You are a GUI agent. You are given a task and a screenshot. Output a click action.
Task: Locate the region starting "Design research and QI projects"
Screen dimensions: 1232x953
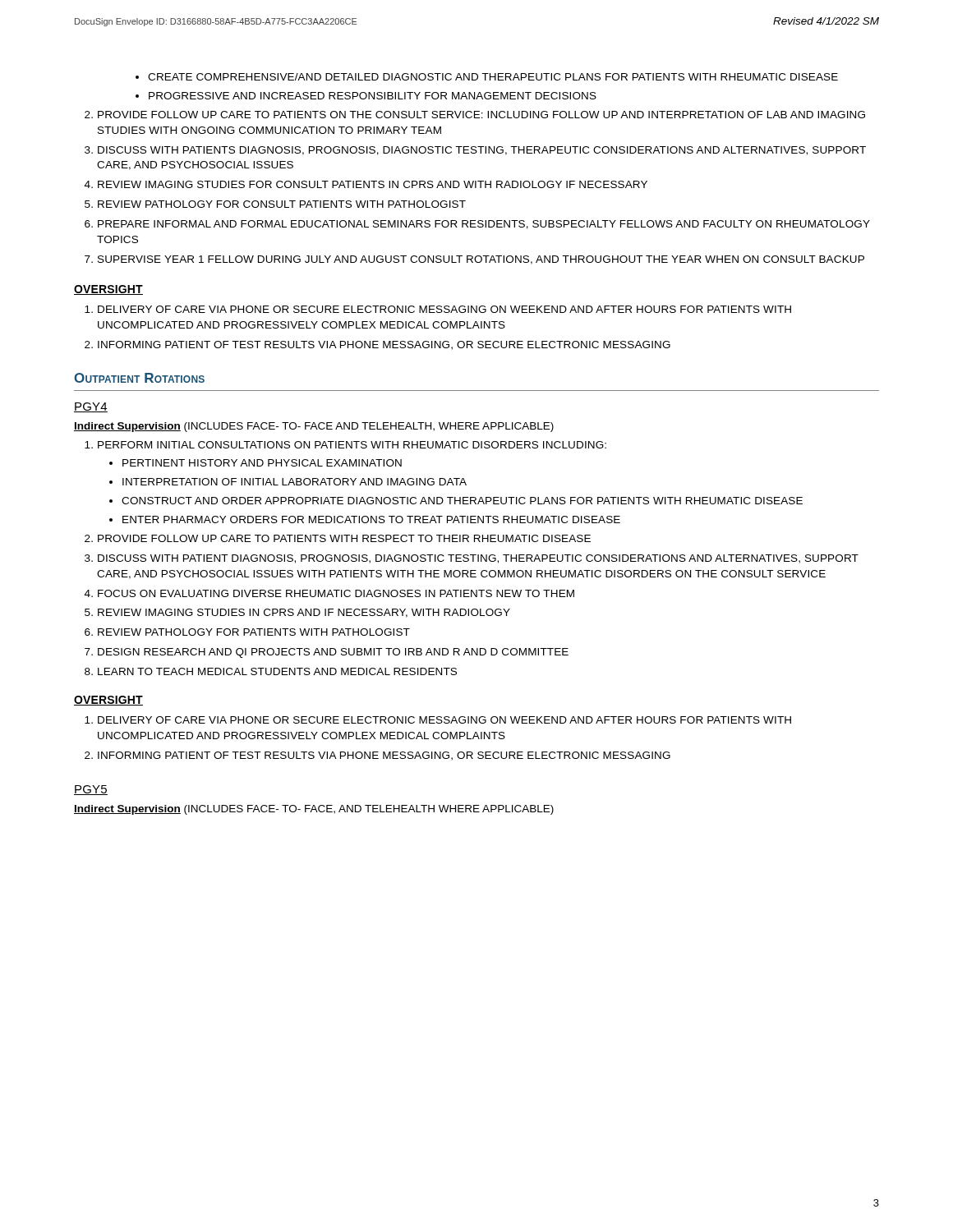click(333, 652)
